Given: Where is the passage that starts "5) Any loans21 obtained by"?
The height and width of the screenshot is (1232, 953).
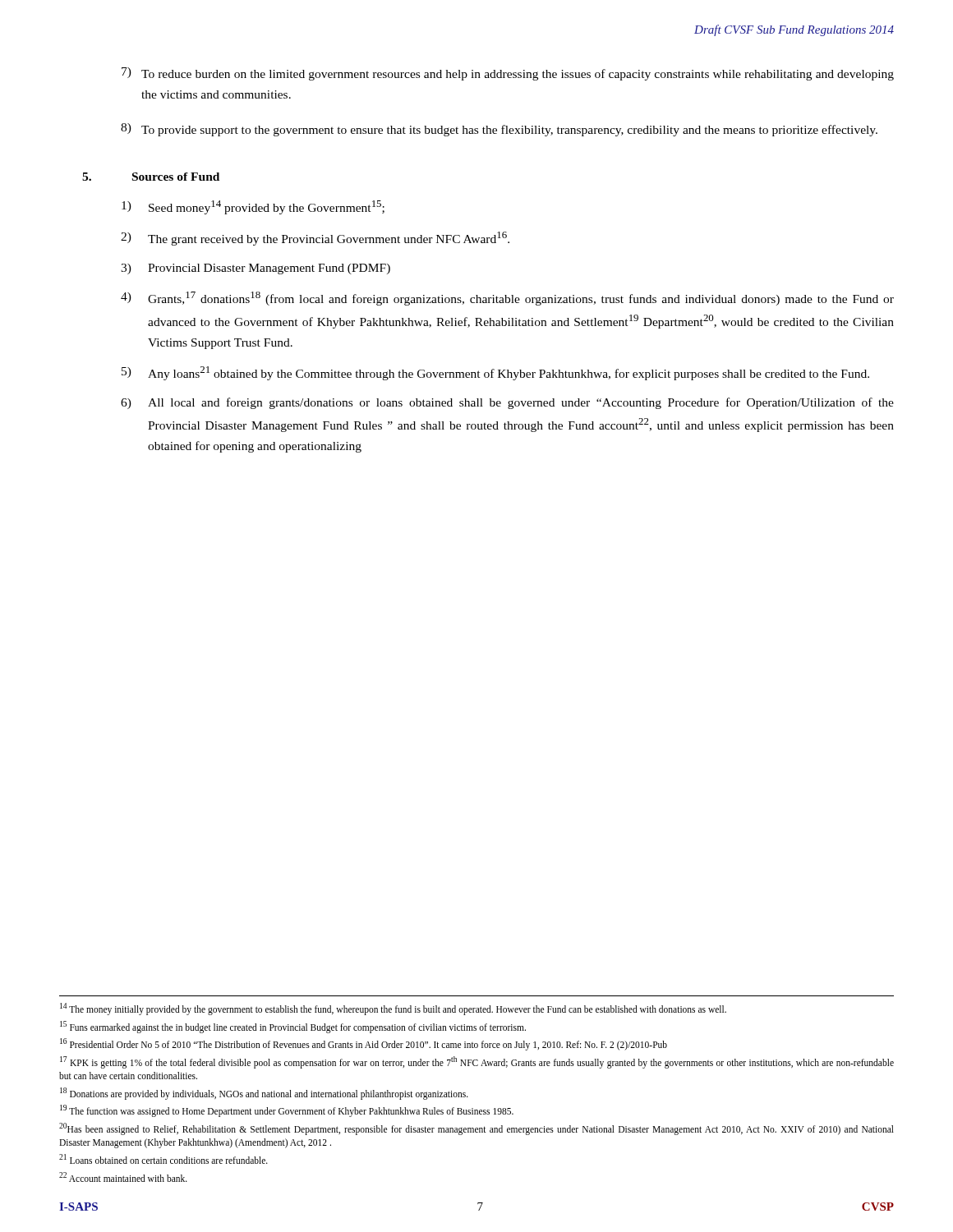Looking at the screenshot, I should point(488,373).
